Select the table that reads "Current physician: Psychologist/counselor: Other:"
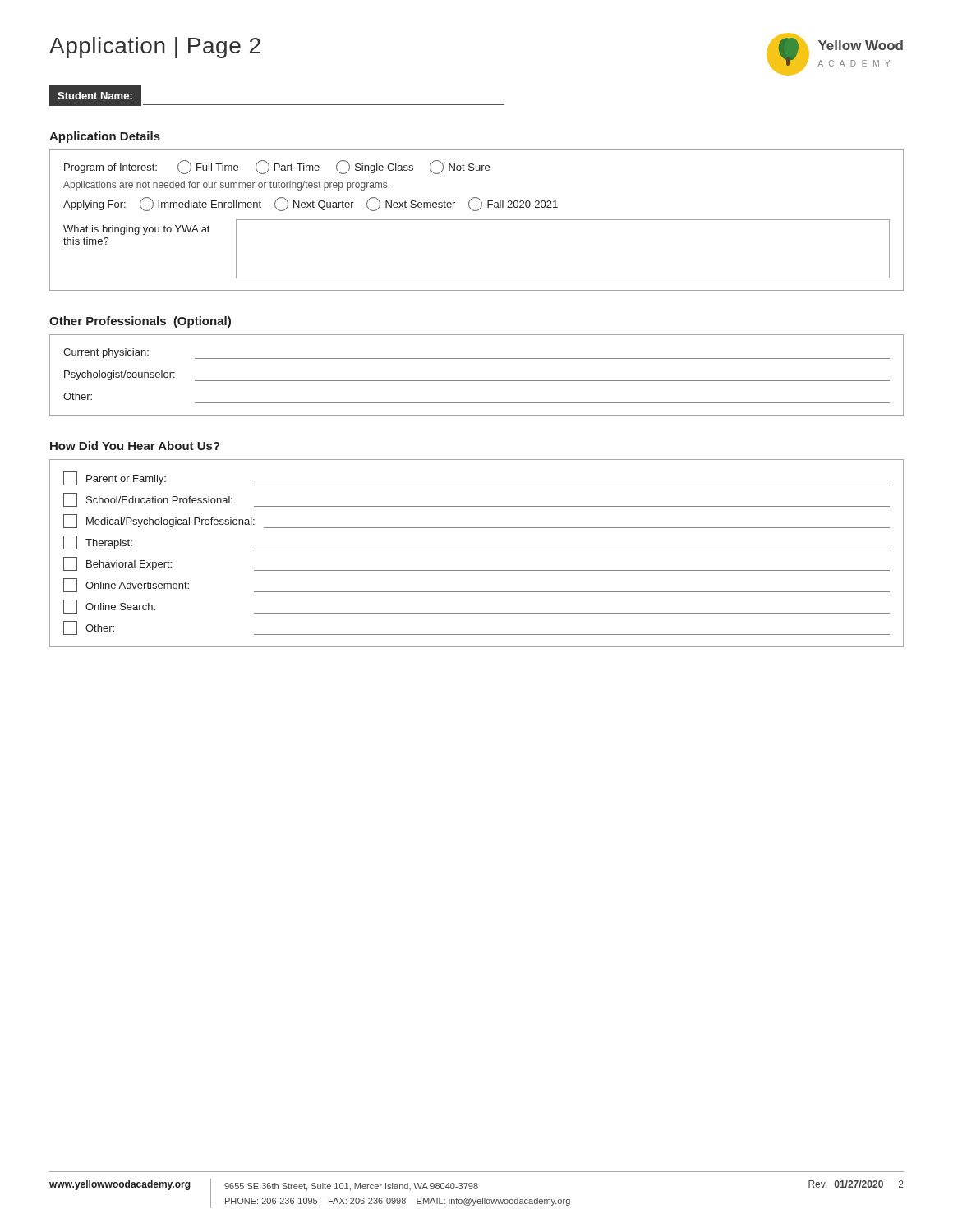This screenshot has height=1232, width=953. pyautogui.click(x=476, y=375)
